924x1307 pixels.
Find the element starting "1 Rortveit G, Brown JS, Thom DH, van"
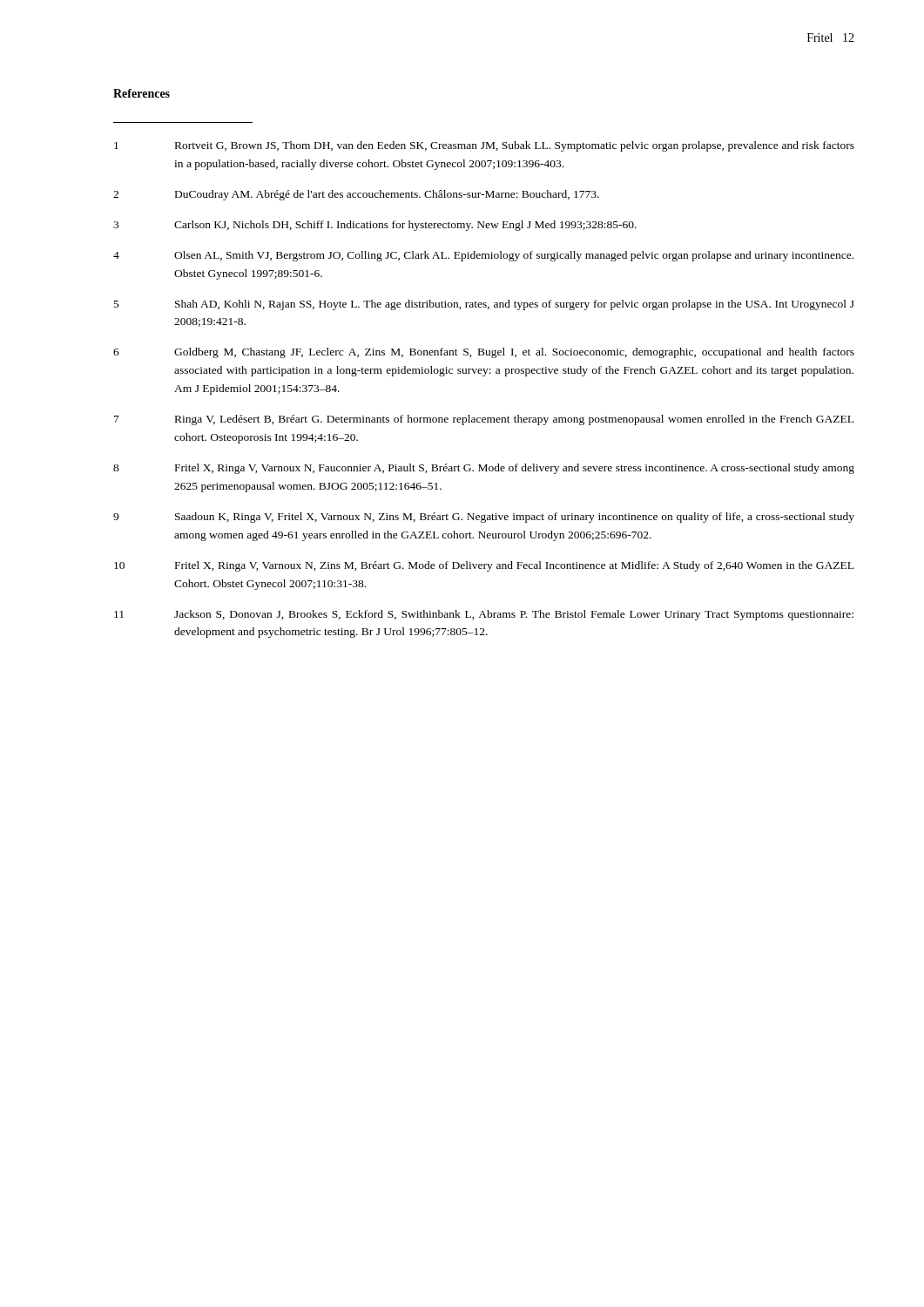pyautogui.click(x=484, y=155)
